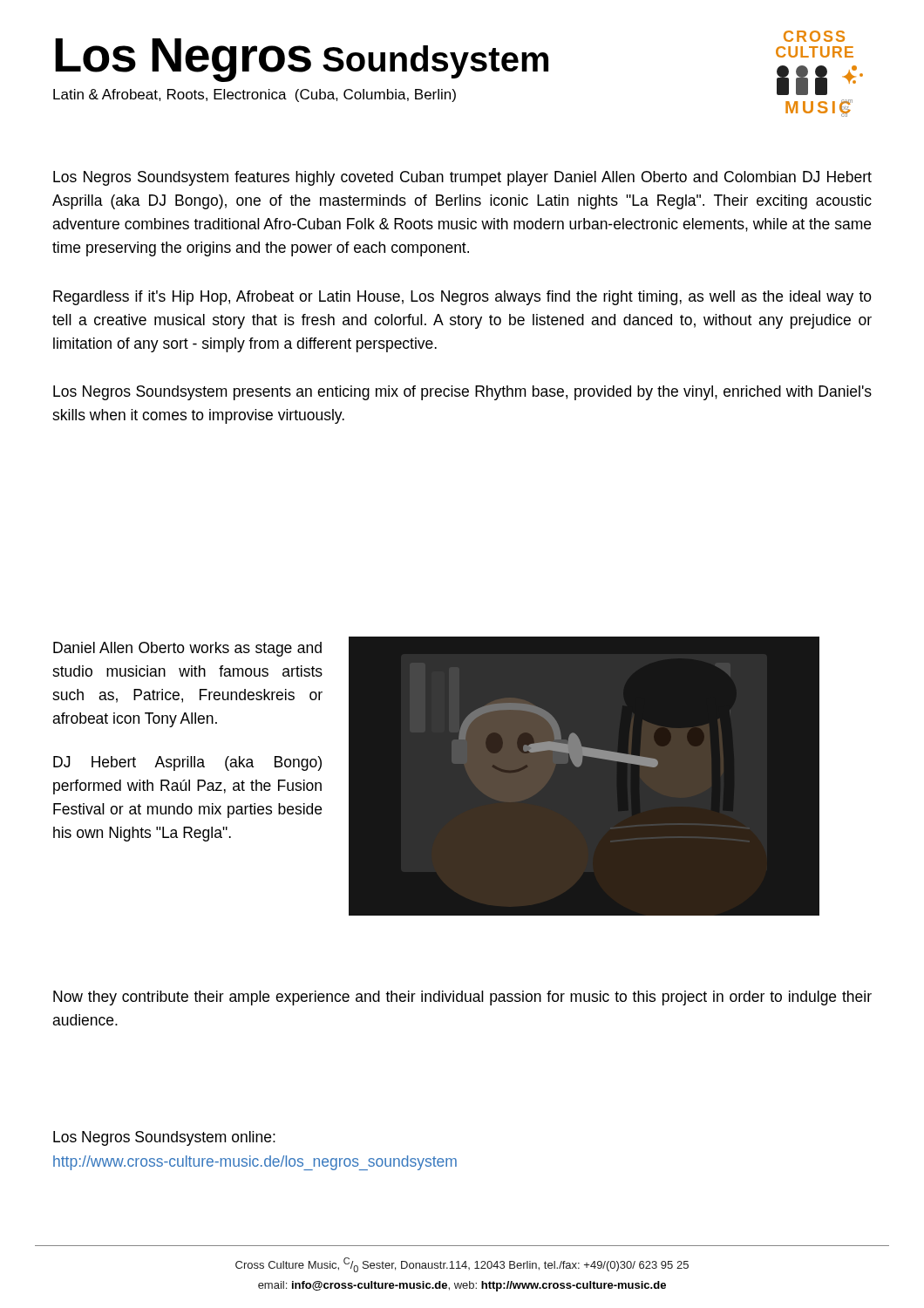Click the passage that begins "DJ Hebert Asprilla (aka Bongo)"
The width and height of the screenshot is (924, 1308).
(187, 797)
